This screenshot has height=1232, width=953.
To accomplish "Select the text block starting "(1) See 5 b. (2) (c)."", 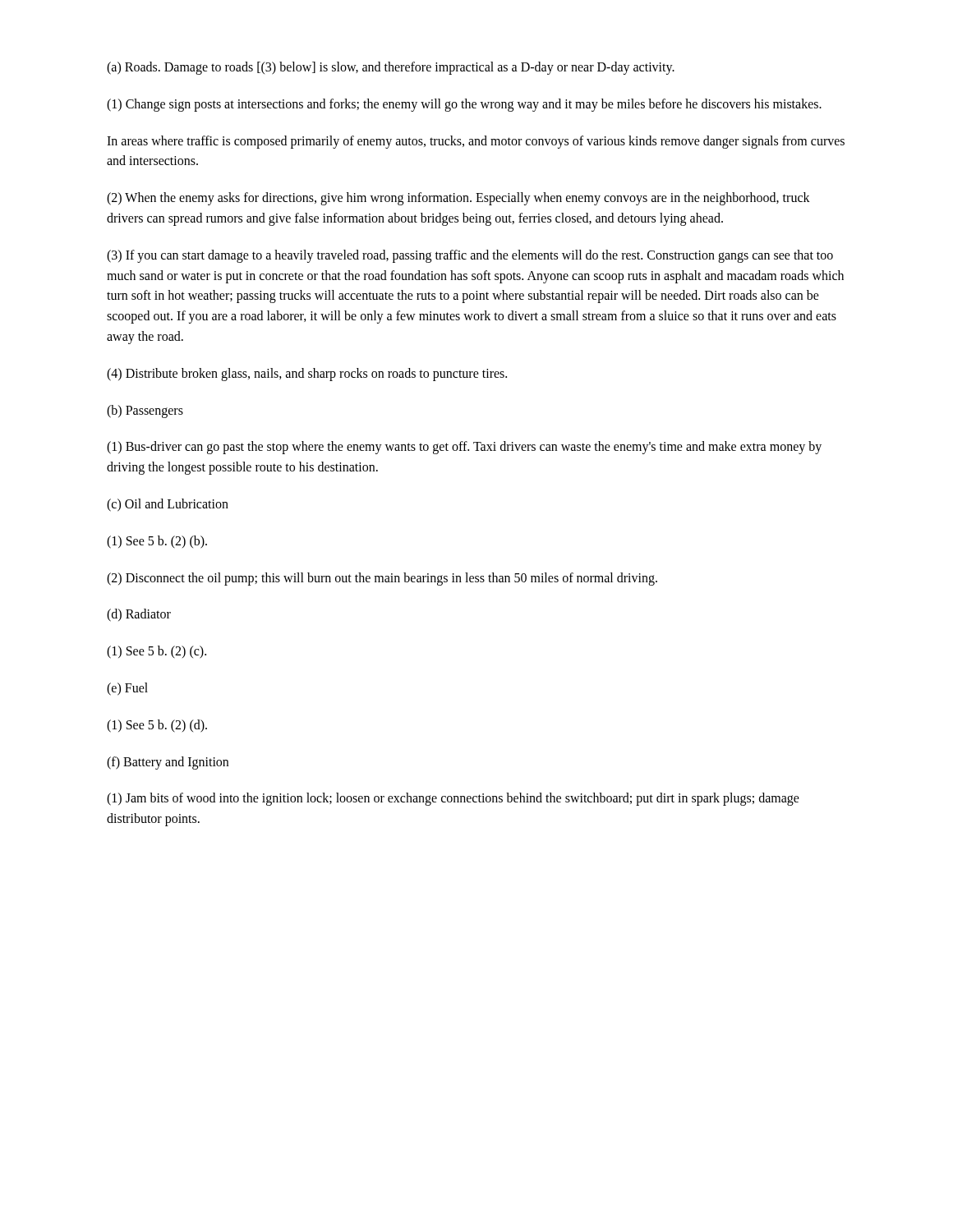I will pos(157,651).
